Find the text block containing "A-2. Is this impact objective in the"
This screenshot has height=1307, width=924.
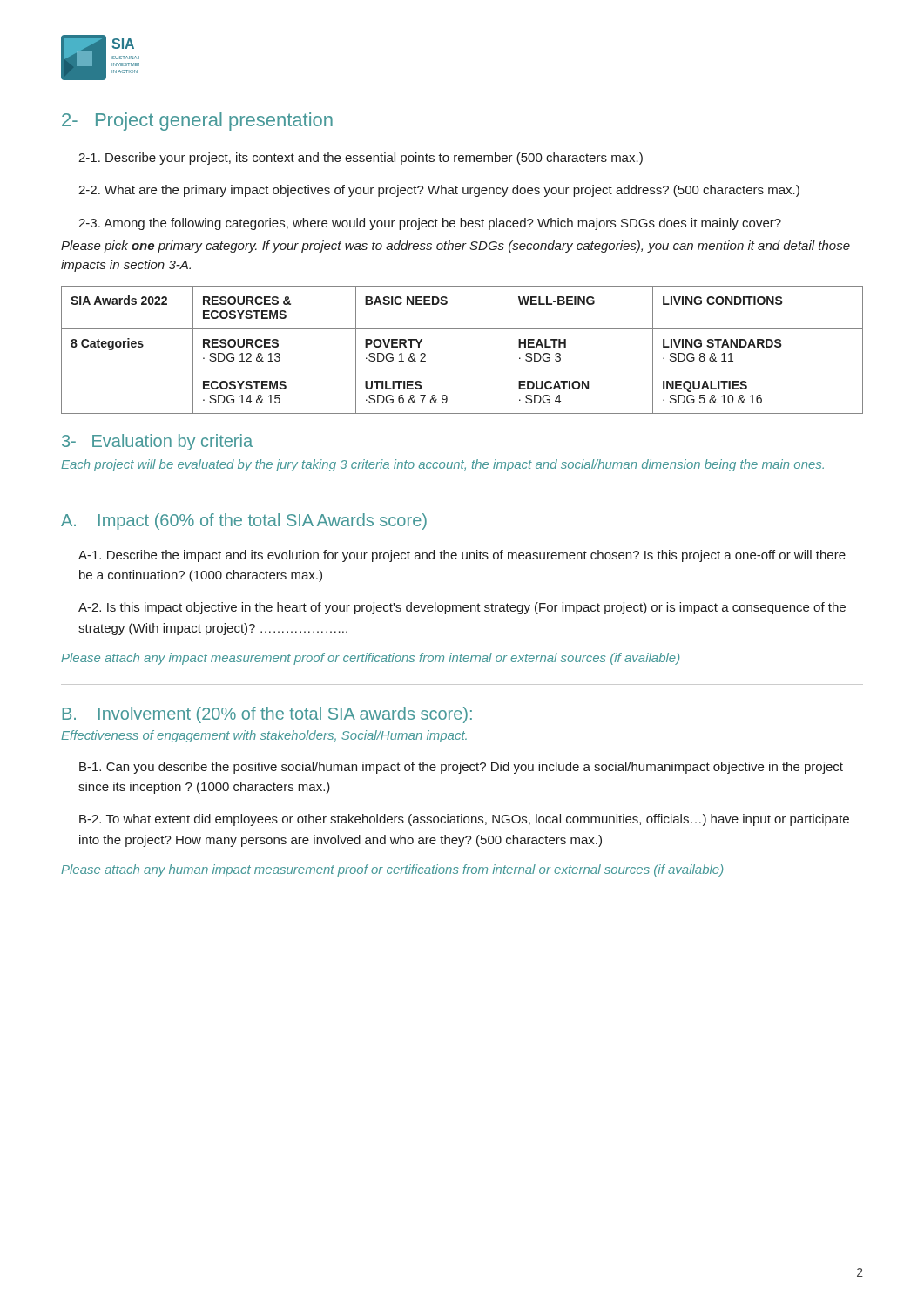462,617
